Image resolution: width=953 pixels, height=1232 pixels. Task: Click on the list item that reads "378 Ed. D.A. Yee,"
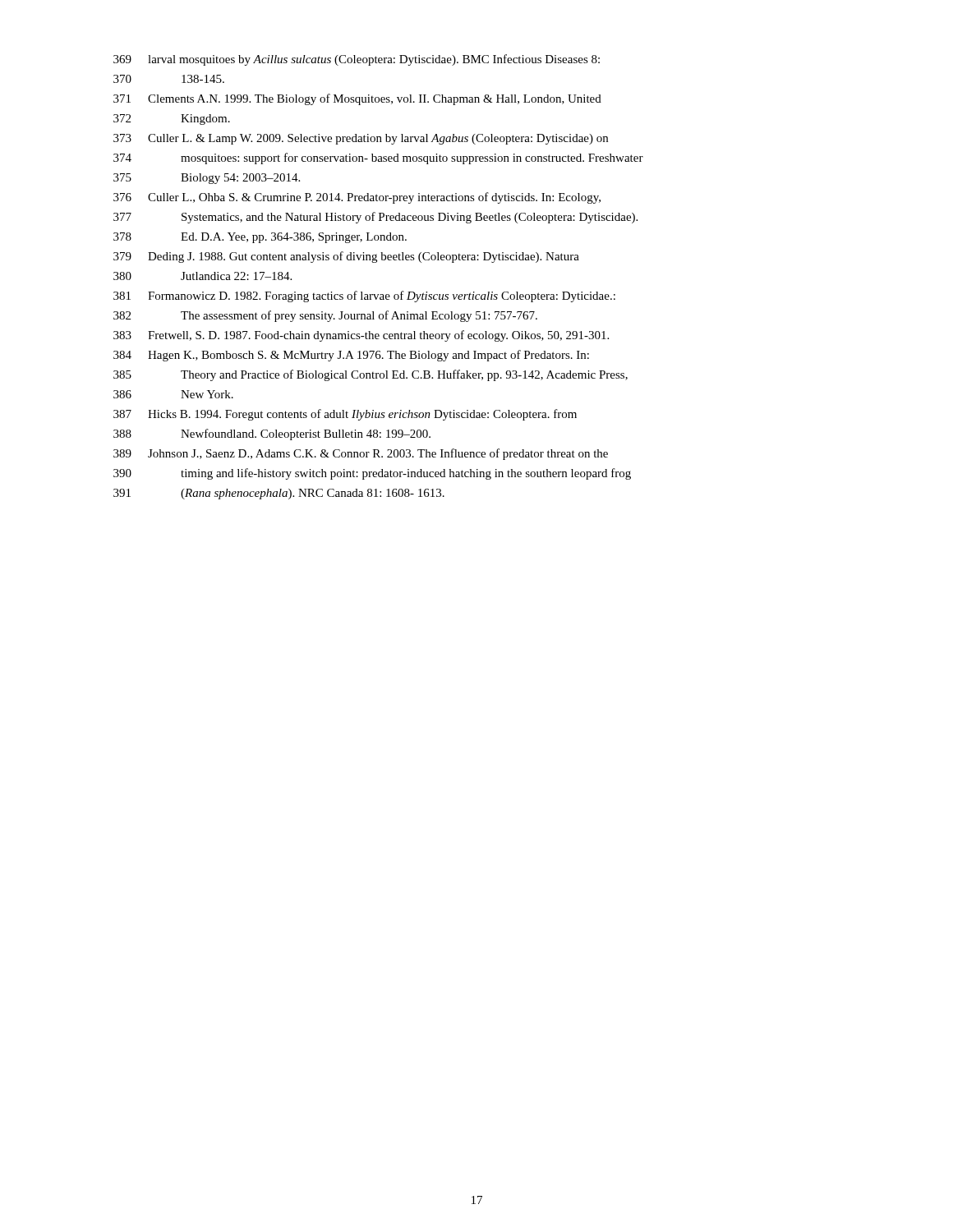pyautogui.click(x=260, y=238)
